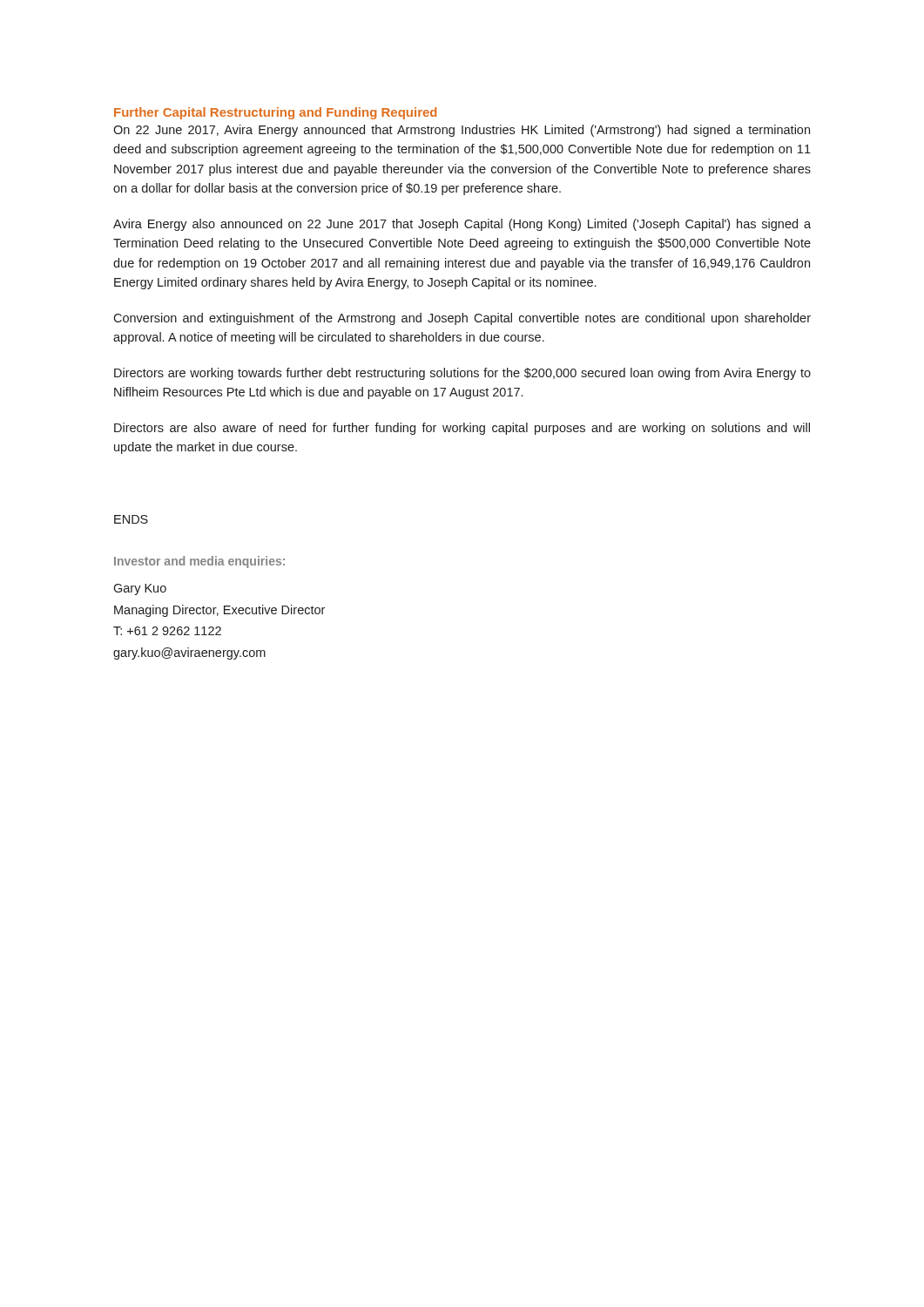
Task: Locate the passage starting "Further Capital Restructuring and"
Action: point(275,112)
